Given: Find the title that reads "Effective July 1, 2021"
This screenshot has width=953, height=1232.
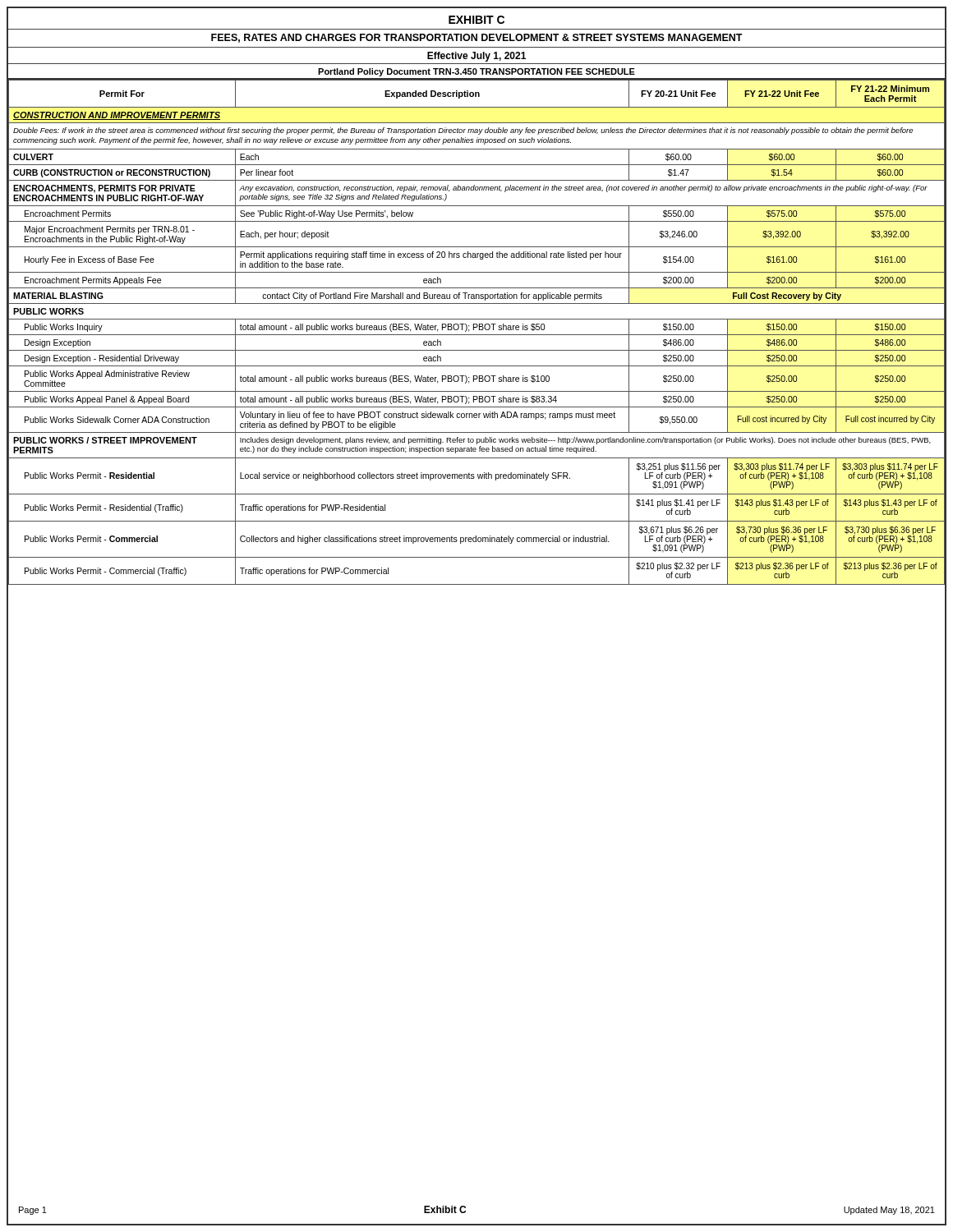Looking at the screenshot, I should [476, 56].
